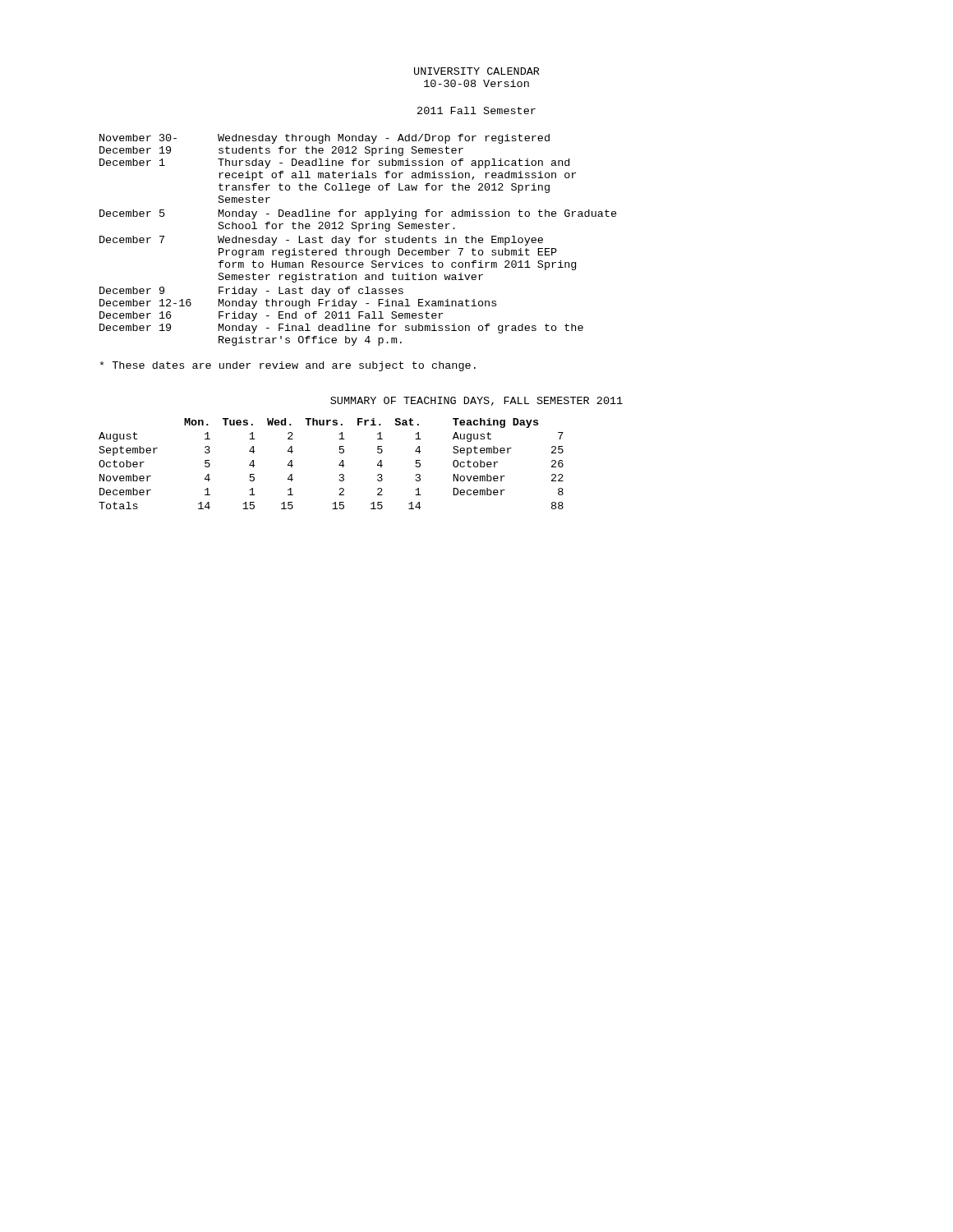Where is the section header that starts "SUMMARY OF TEACHING"?
This screenshot has width=953, height=1232.
tap(476, 401)
